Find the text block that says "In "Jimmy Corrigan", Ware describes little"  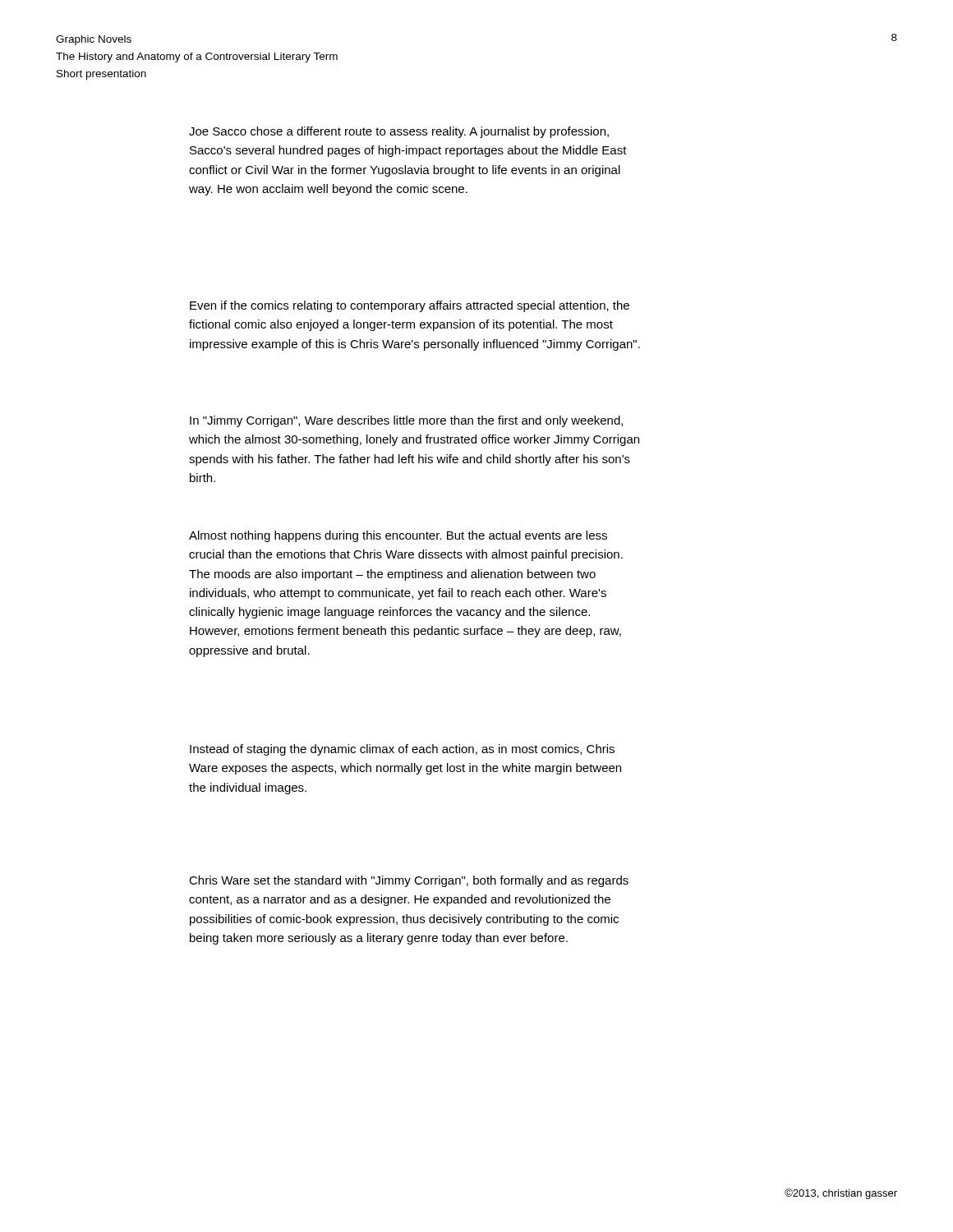(x=415, y=449)
